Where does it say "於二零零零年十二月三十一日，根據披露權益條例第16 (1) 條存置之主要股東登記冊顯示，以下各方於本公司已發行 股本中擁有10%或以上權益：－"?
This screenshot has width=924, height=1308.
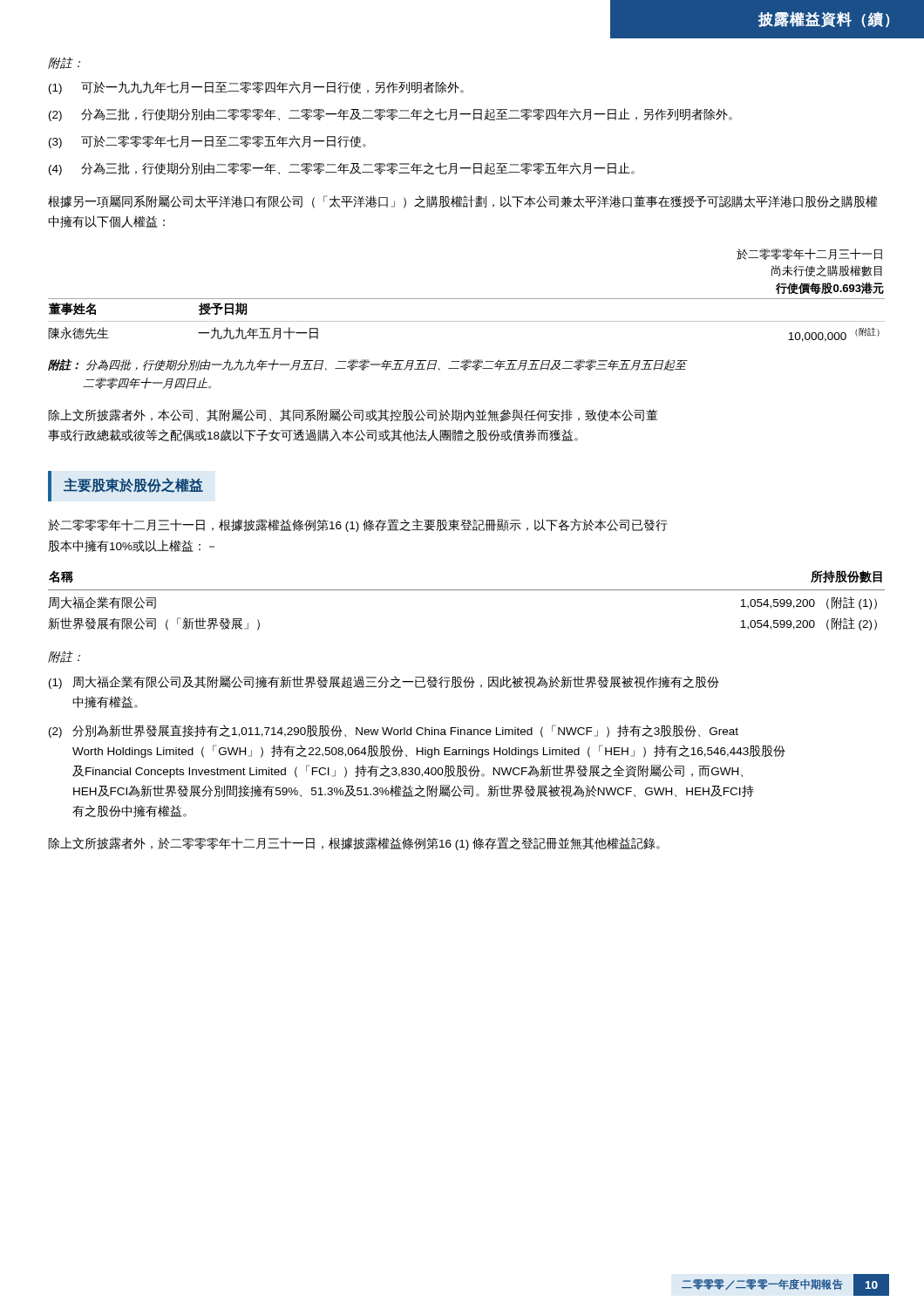click(x=358, y=536)
